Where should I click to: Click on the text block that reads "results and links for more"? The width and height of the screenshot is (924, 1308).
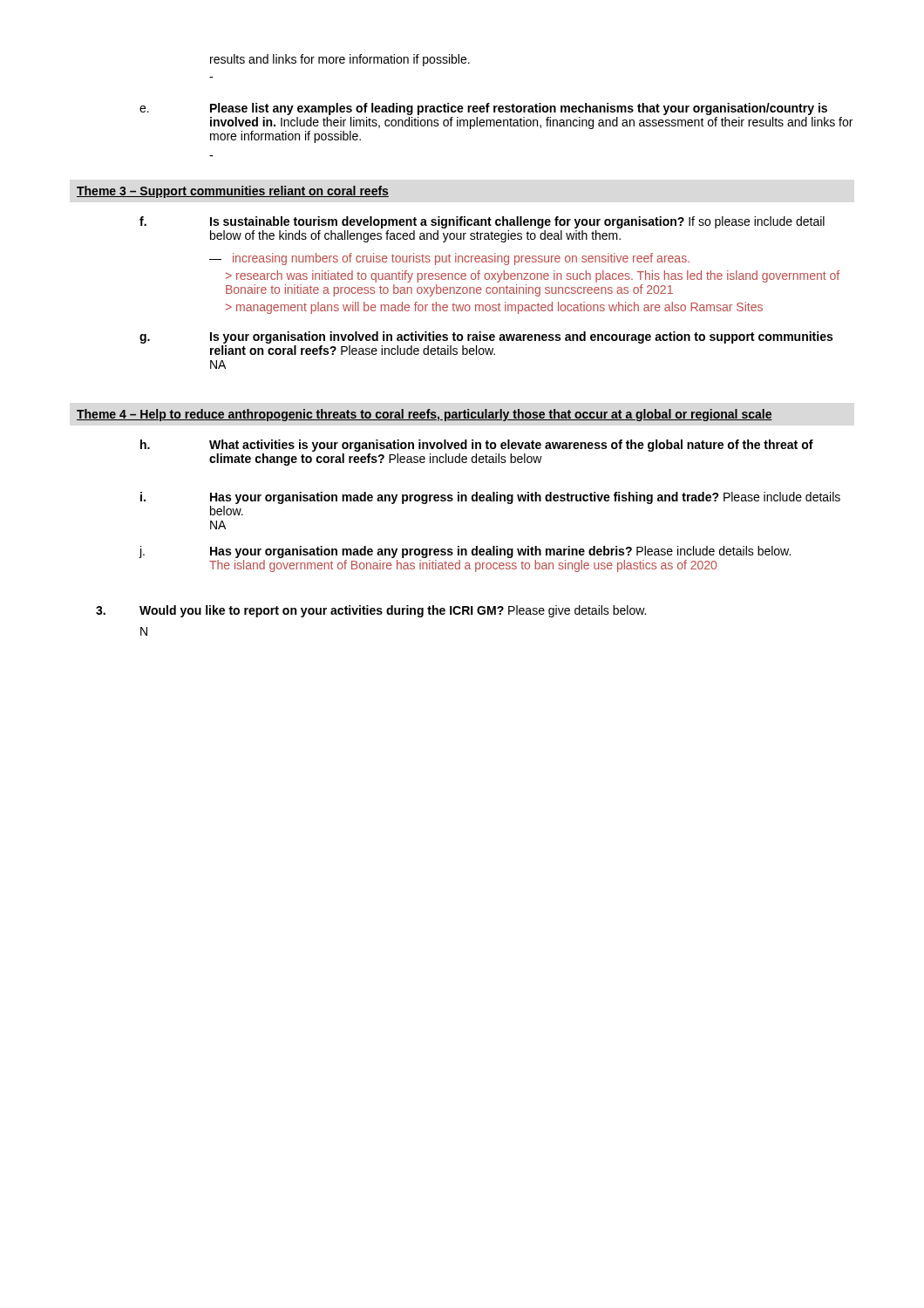340,59
